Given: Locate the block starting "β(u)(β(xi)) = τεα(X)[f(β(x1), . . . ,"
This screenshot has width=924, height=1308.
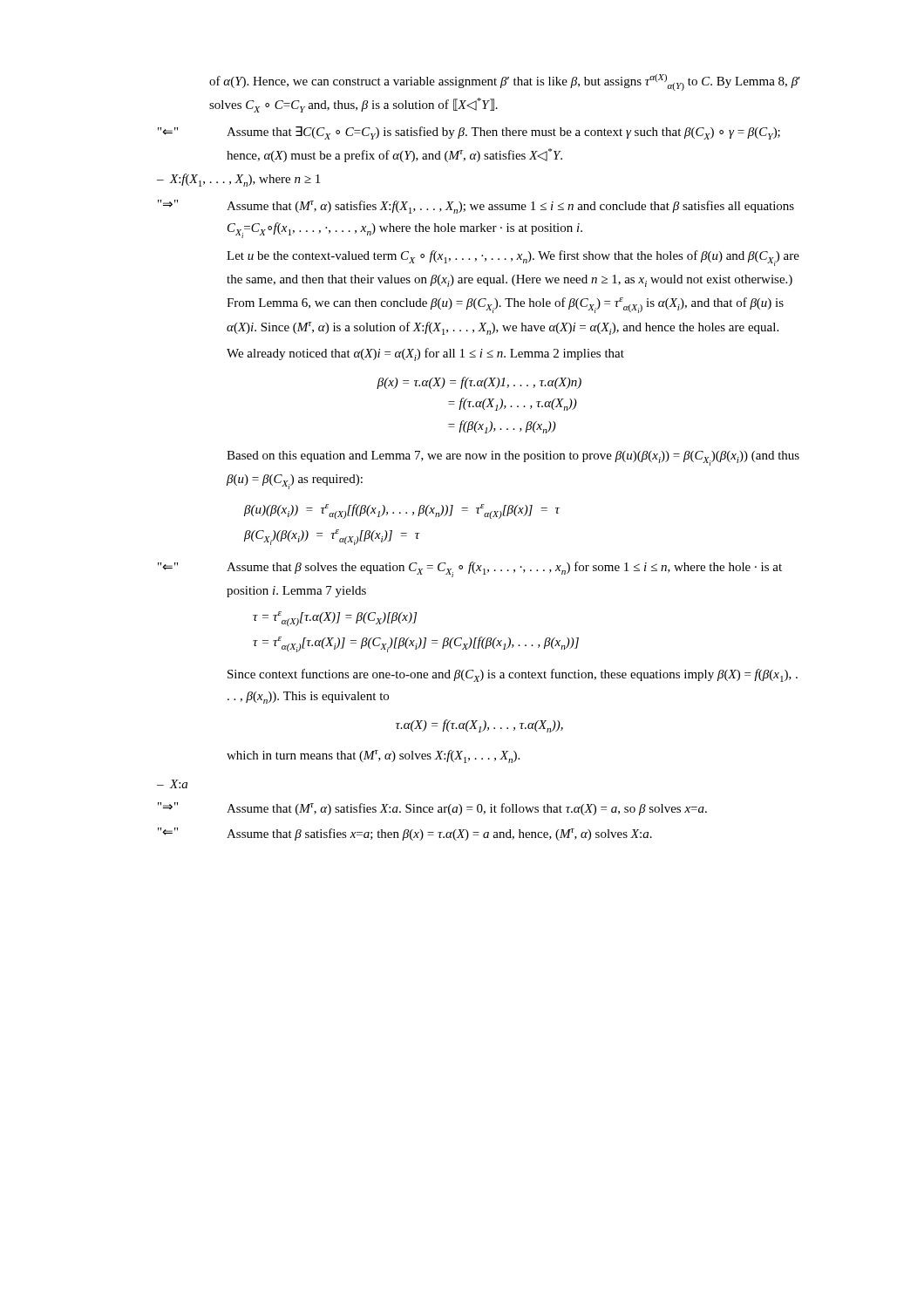Looking at the screenshot, I should click(x=523, y=523).
